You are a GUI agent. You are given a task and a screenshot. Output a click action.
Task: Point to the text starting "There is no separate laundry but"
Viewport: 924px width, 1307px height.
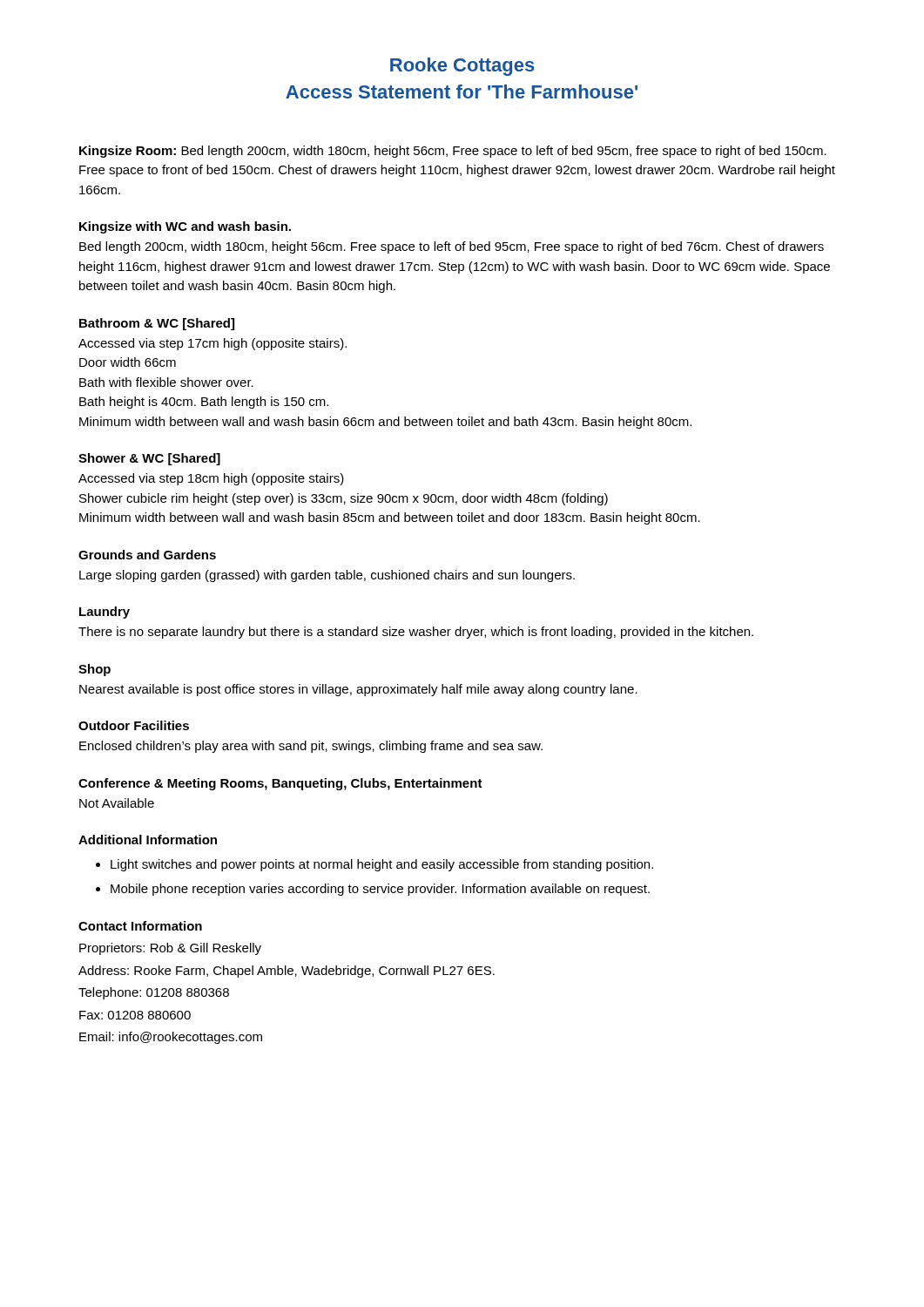tap(462, 632)
